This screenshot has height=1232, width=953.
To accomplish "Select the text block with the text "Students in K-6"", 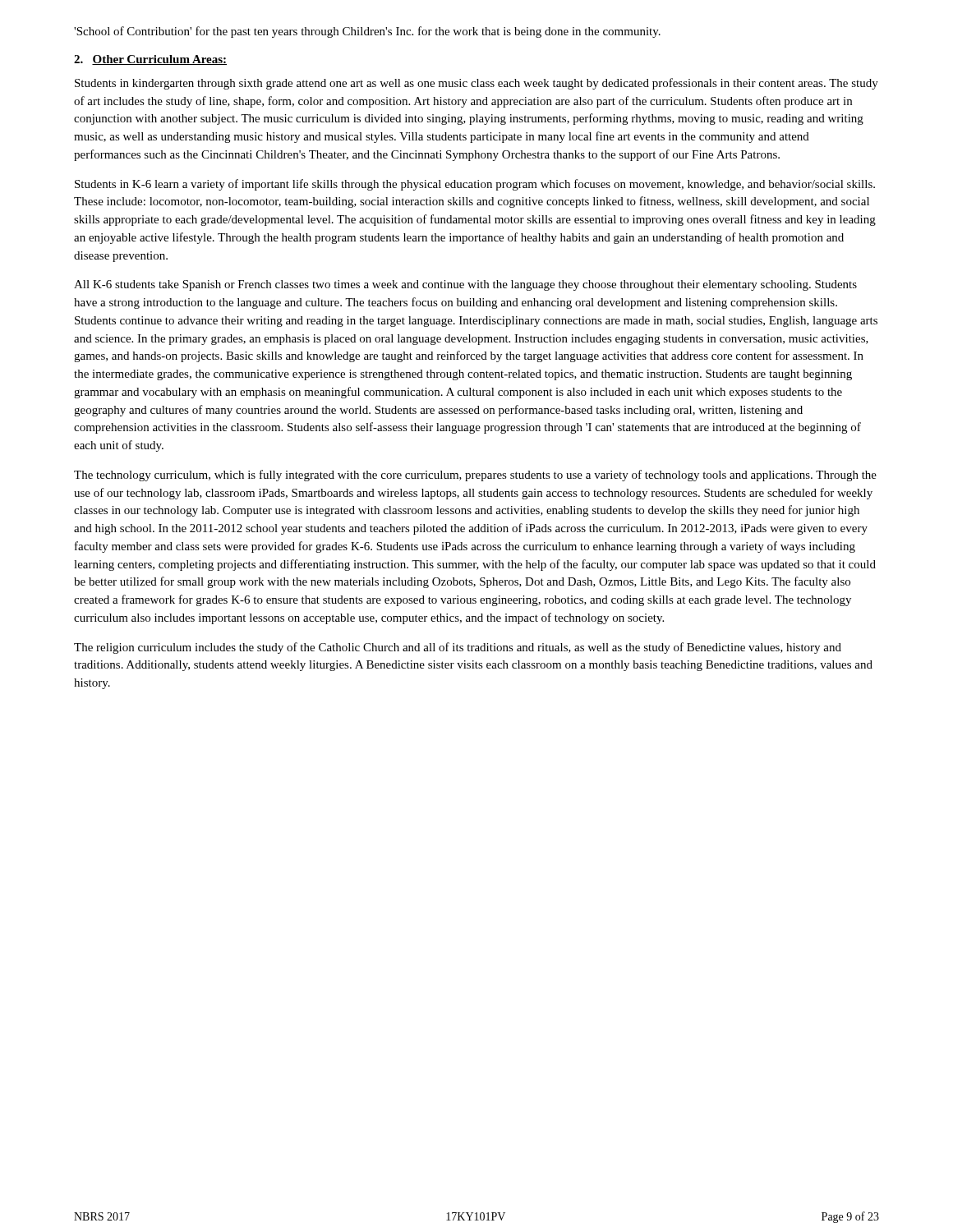I will pyautogui.click(x=475, y=219).
